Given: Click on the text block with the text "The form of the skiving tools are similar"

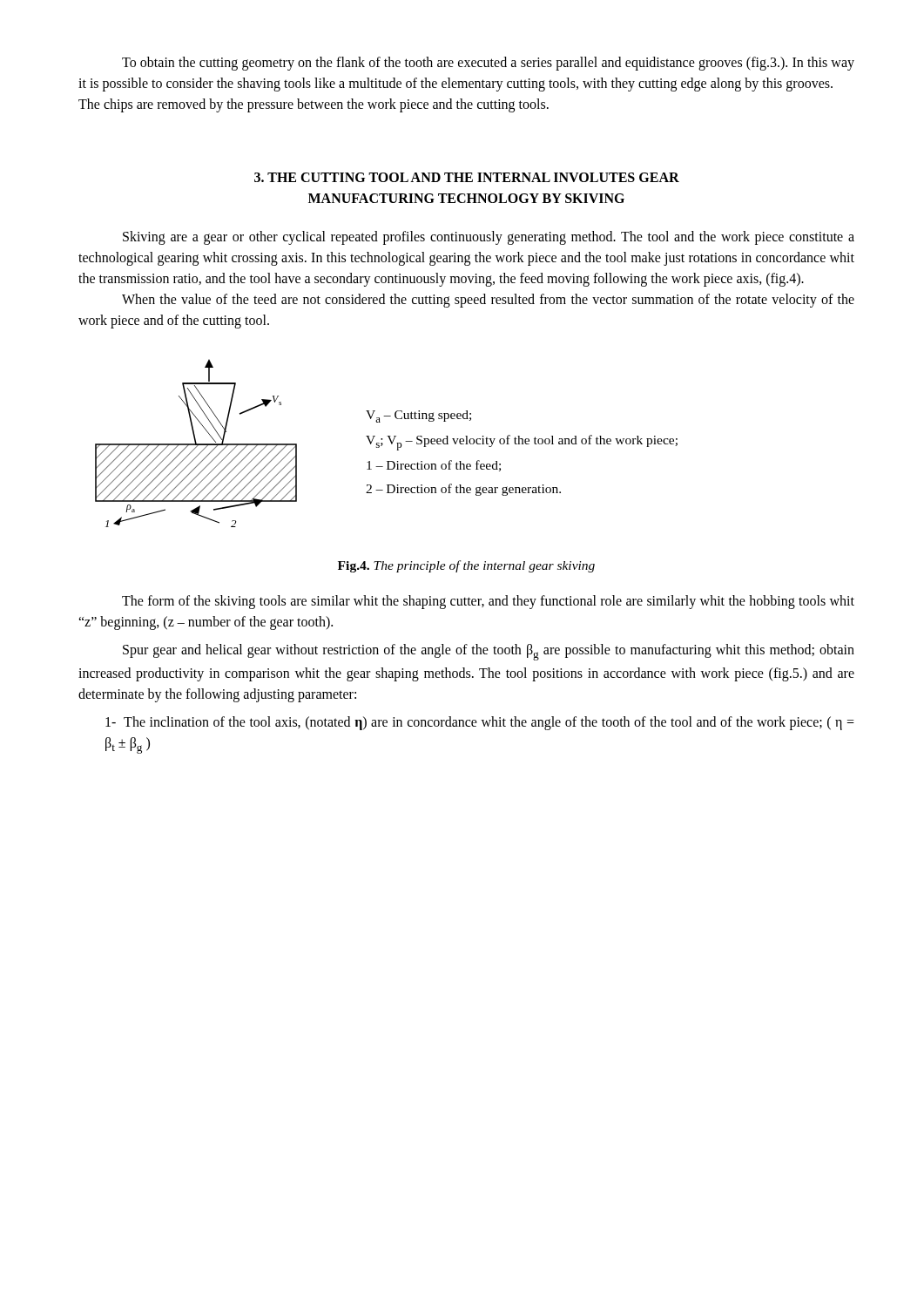Looking at the screenshot, I should click(x=466, y=612).
